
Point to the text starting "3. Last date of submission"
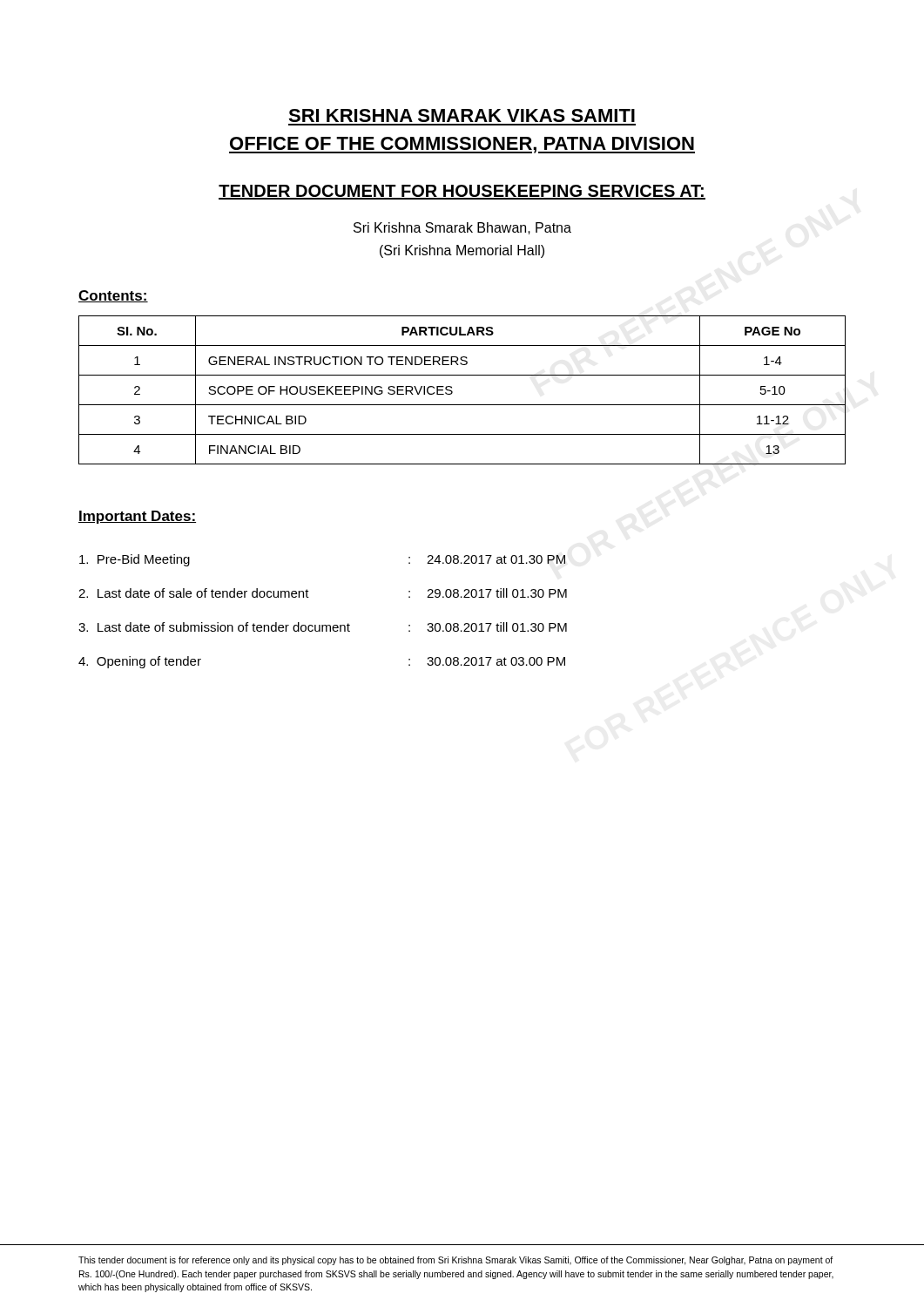tap(462, 627)
